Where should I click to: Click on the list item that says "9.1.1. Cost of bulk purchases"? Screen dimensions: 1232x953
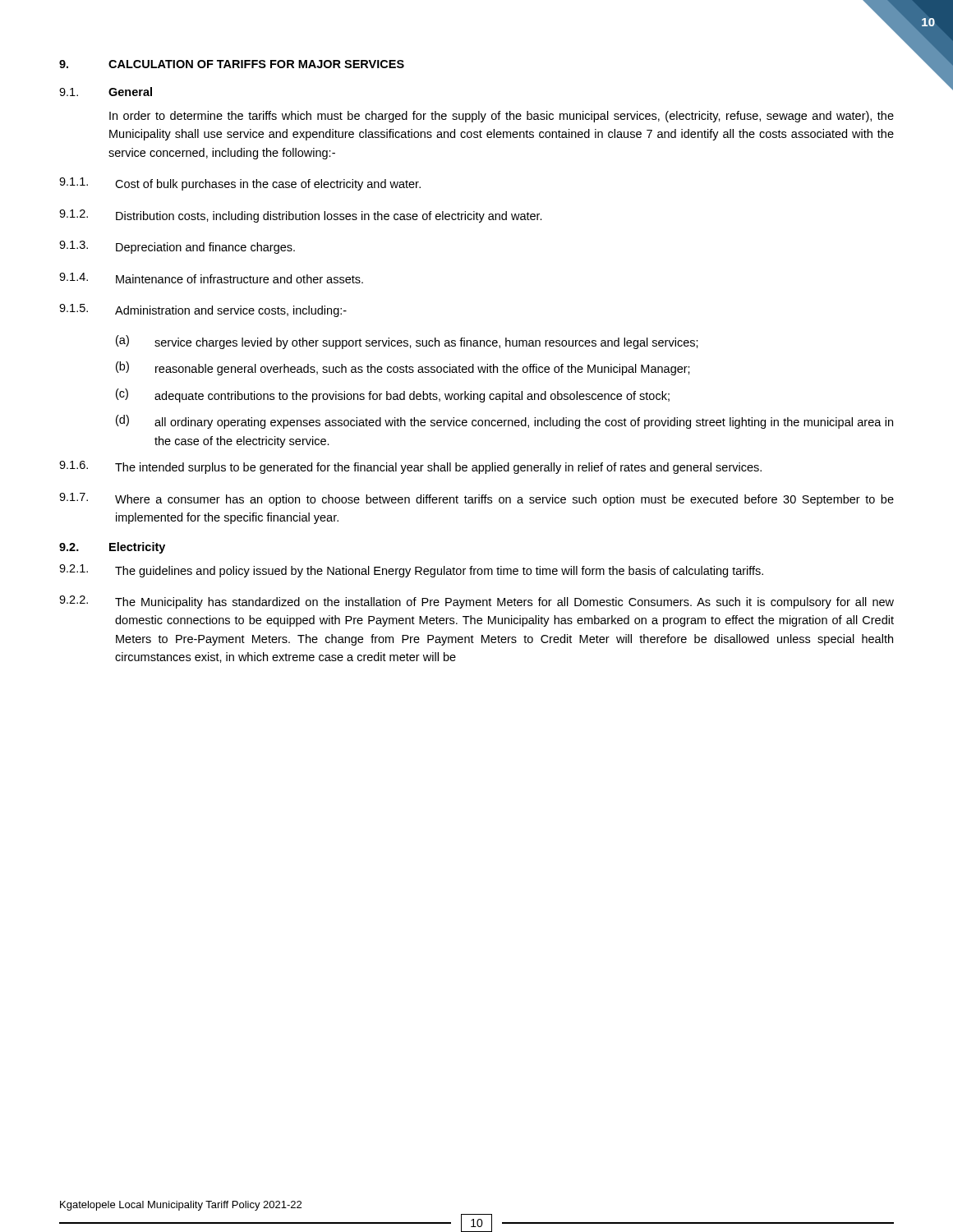pos(240,184)
